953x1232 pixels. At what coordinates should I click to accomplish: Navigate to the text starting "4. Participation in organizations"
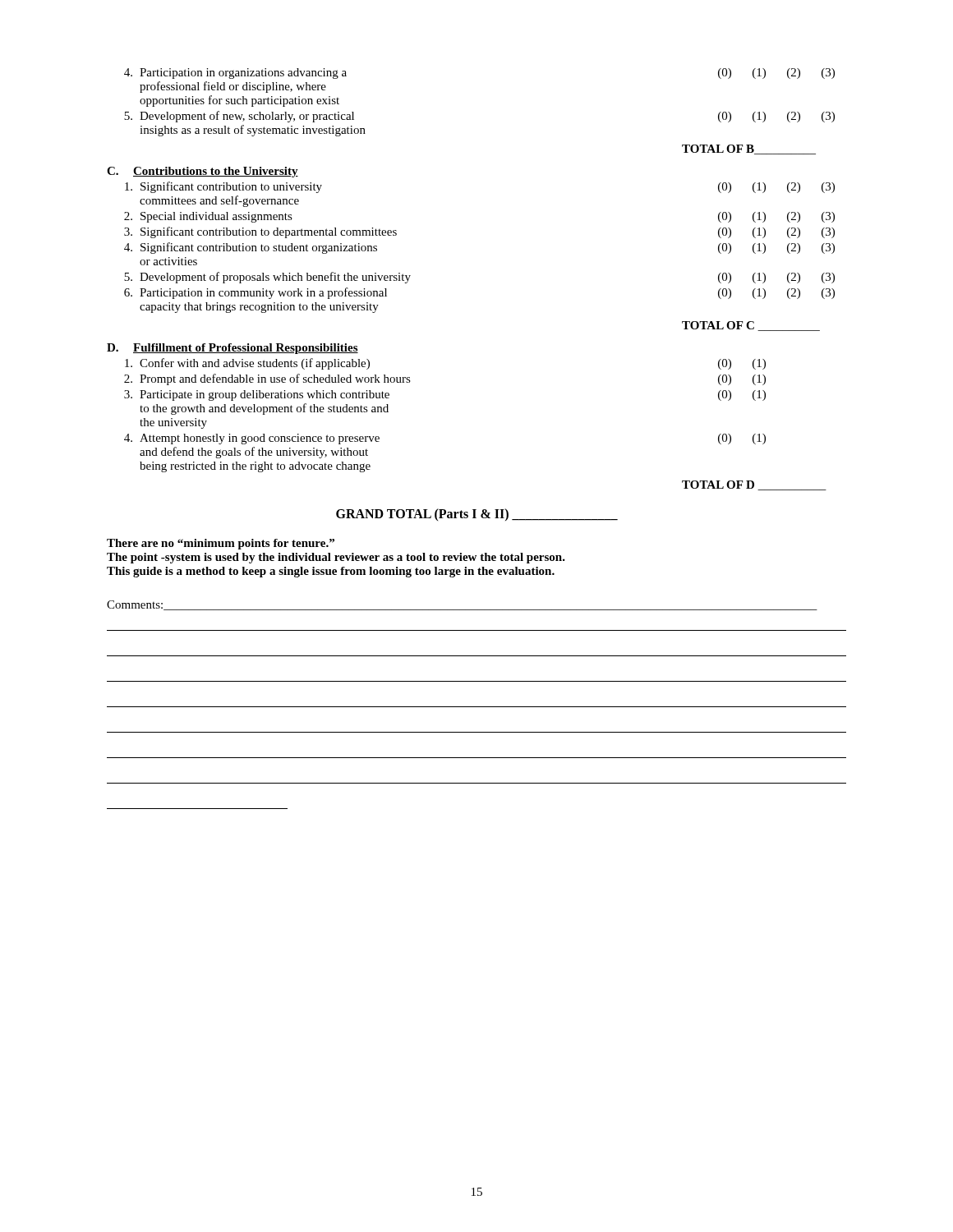(x=241, y=74)
